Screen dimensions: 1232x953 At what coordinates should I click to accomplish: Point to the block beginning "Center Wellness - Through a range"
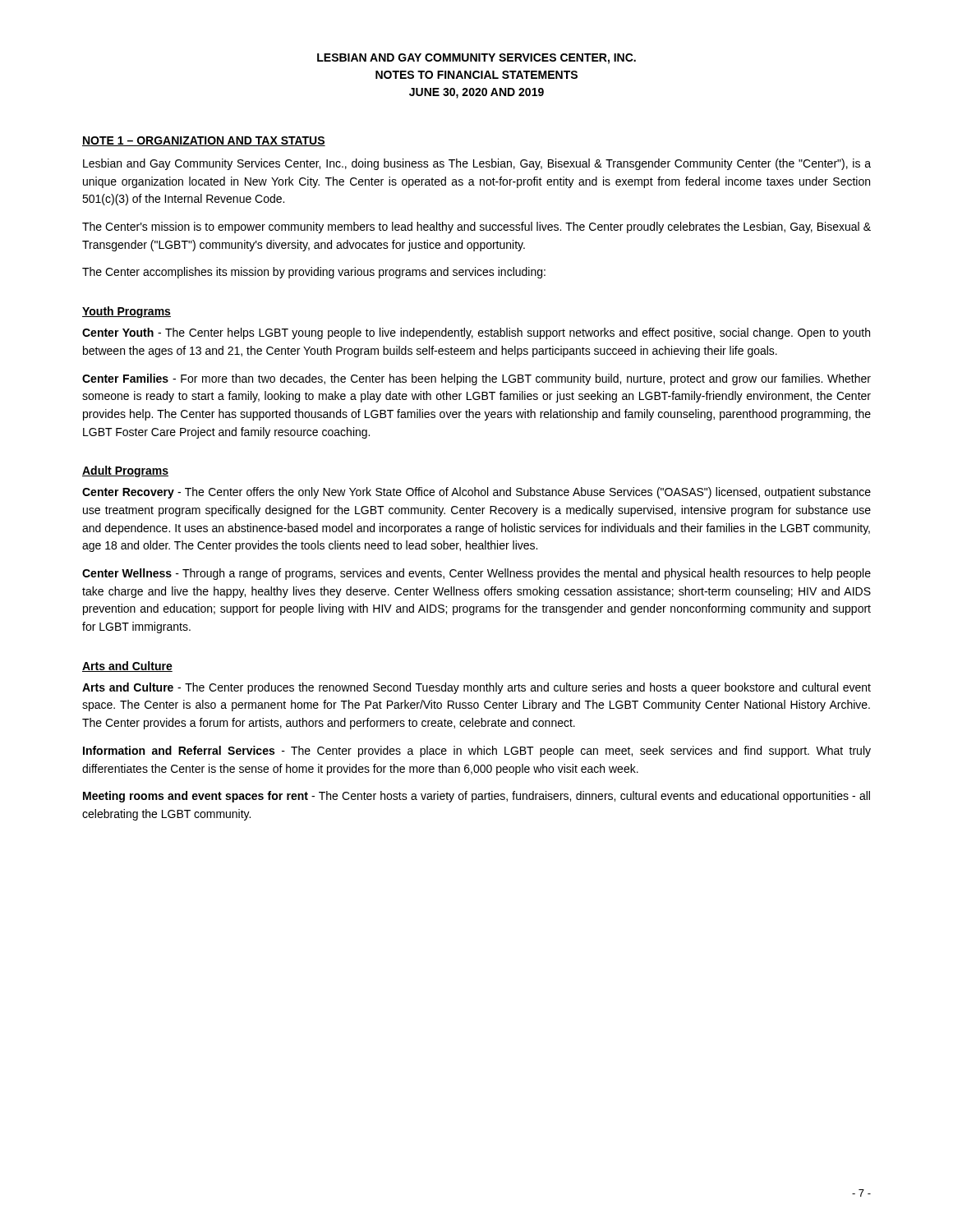coord(476,600)
